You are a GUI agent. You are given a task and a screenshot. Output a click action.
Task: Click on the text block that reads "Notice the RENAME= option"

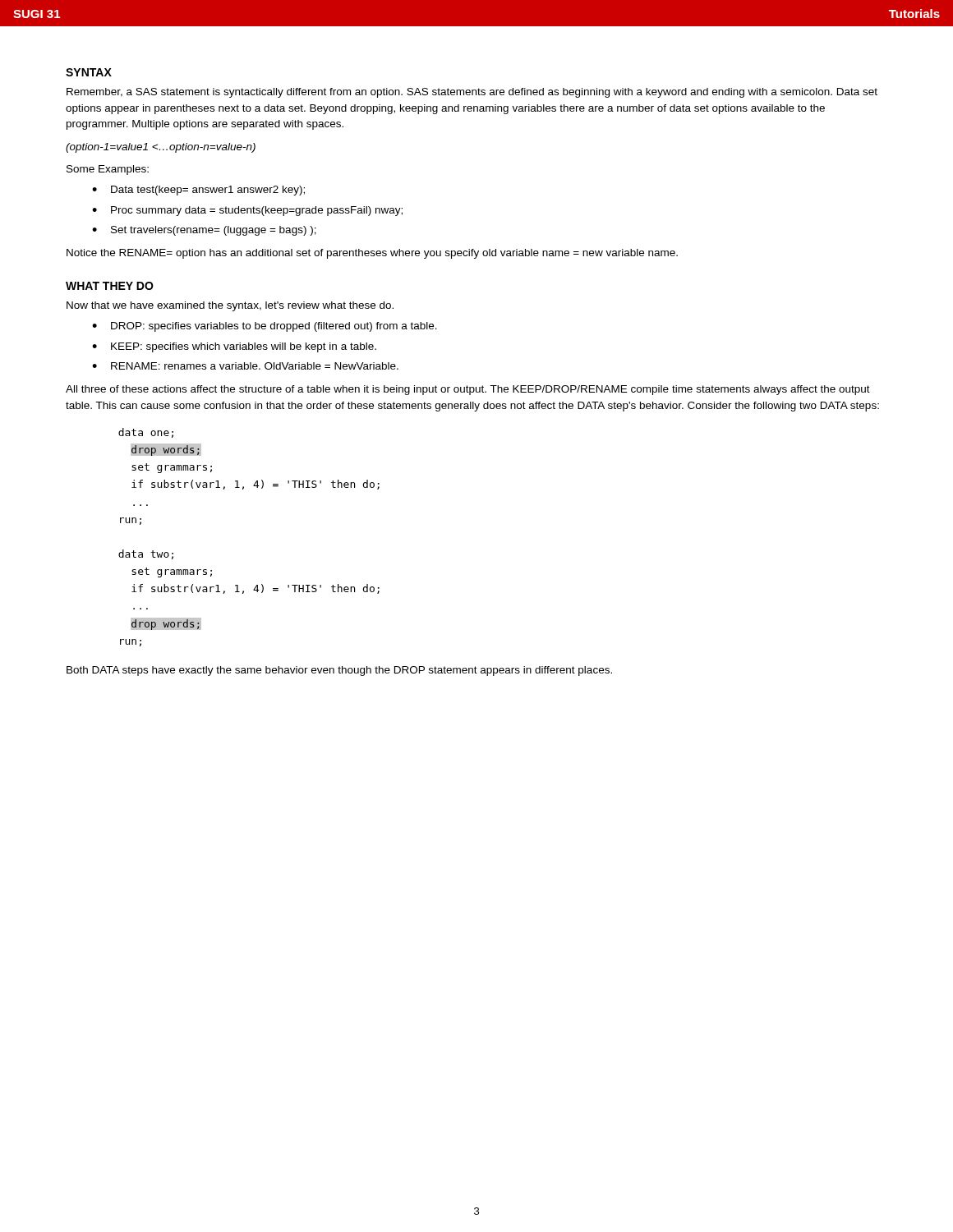tap(372, 253)
